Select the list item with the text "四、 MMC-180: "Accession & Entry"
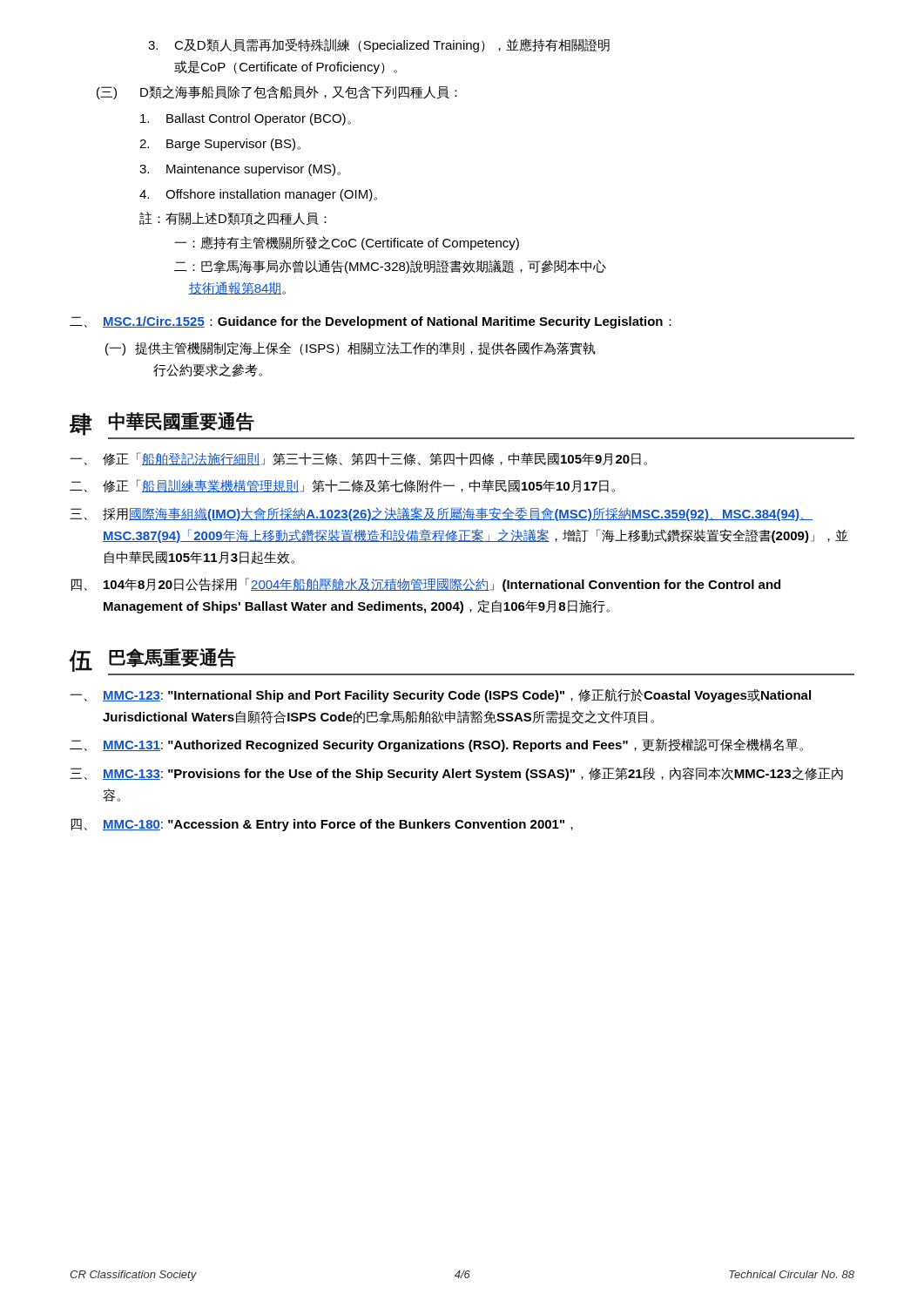The image size is (924, 1307). [x=324, y=824]
